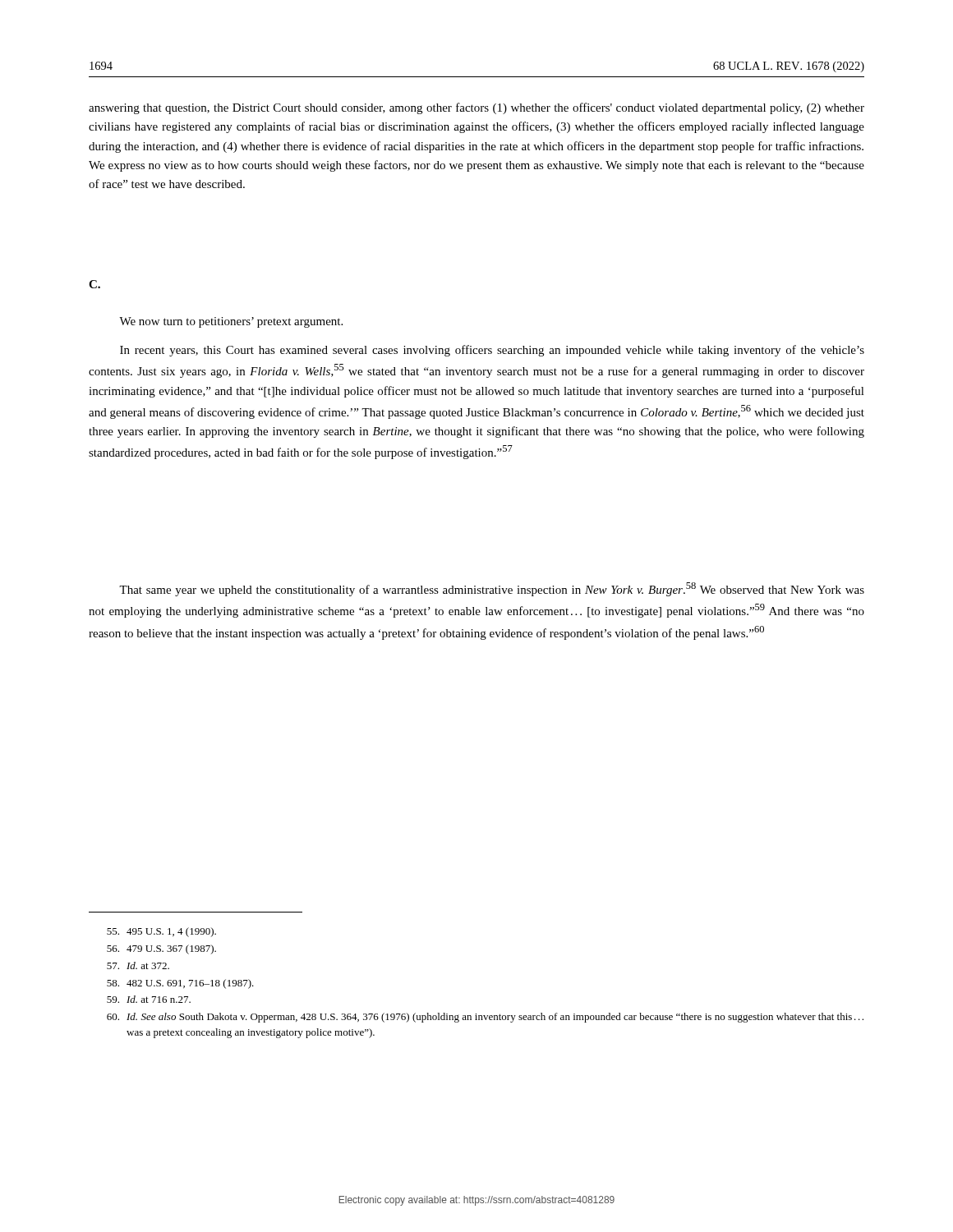Navigate to the text block starting "That same year we upheld the constitutionality"
The height and width of the screenshot is (1232, 953).
pos(476,611)
